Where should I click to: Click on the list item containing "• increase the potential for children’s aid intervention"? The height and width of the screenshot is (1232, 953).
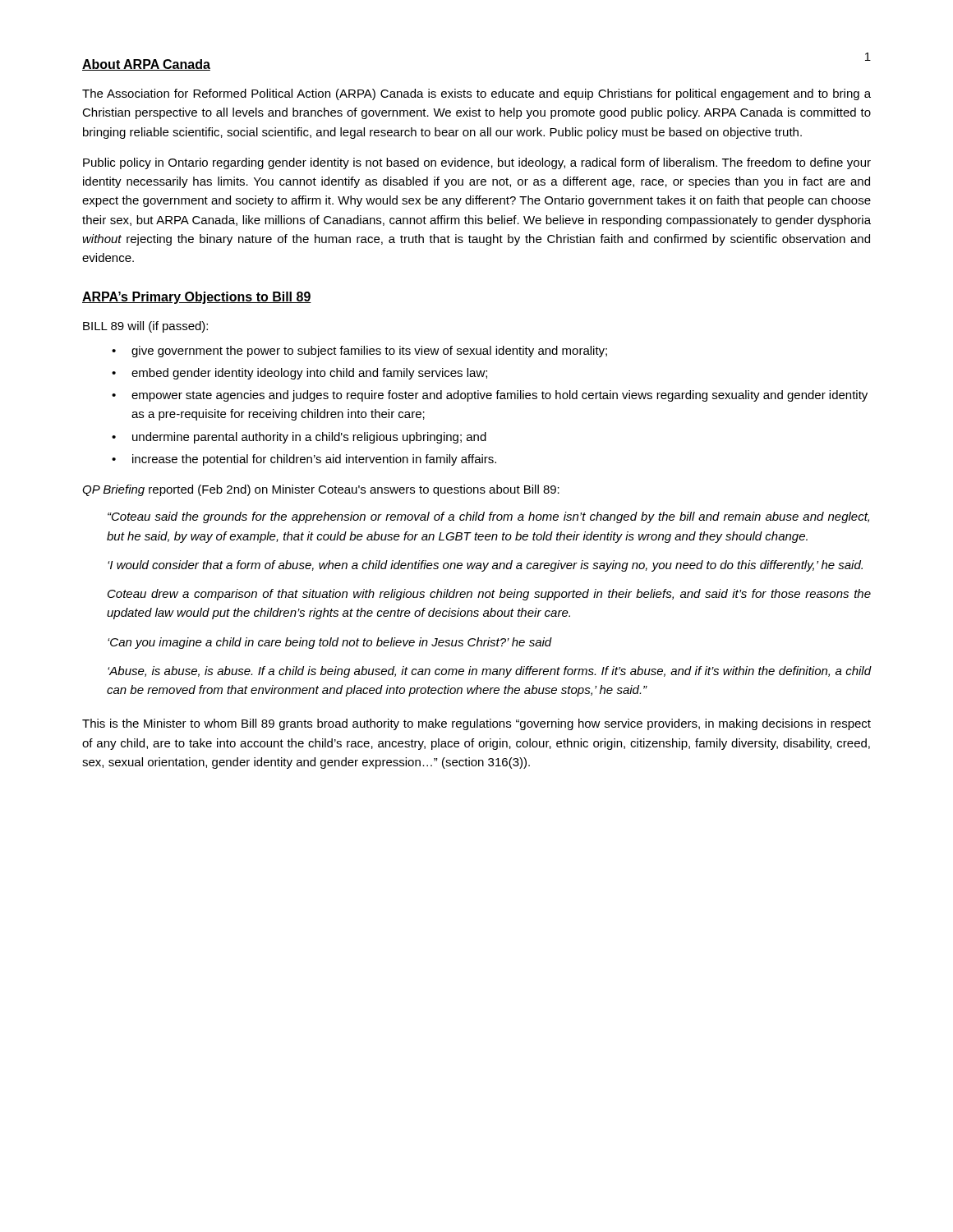[x=491, y=459]
